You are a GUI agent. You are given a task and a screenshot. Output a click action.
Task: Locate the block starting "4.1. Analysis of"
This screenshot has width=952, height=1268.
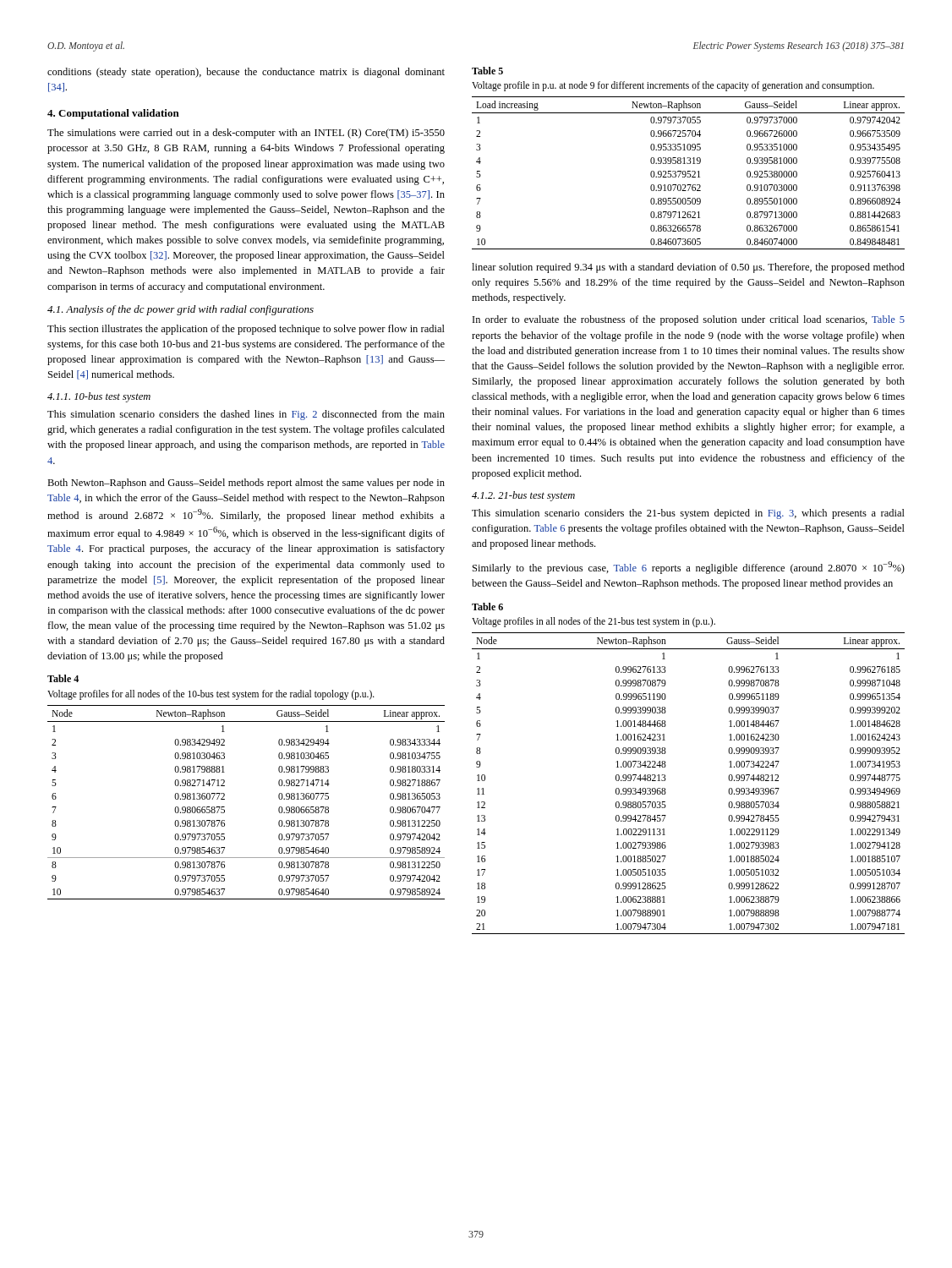click(246, 309)
